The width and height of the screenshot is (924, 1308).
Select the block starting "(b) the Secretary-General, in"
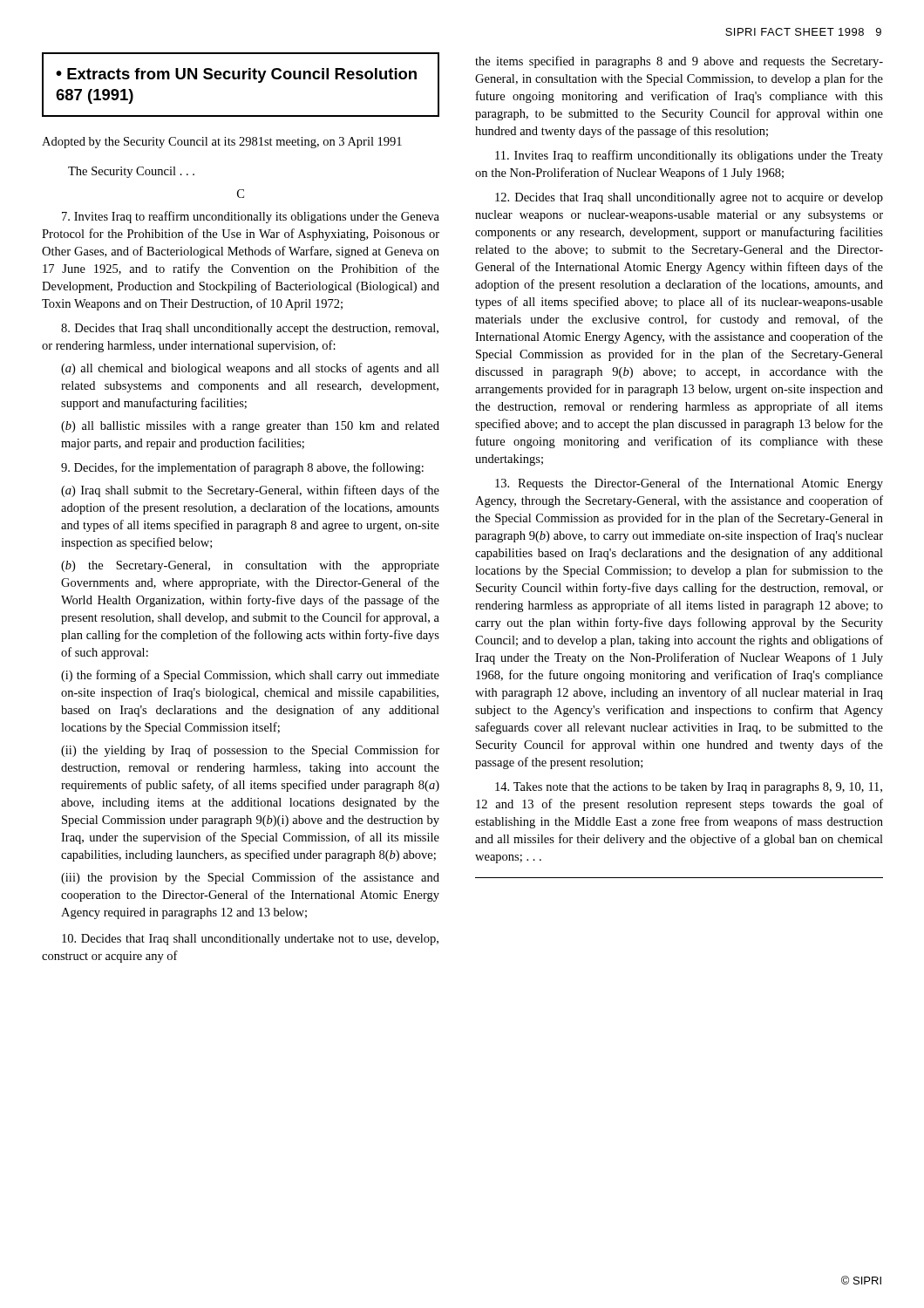coord(250,609)
